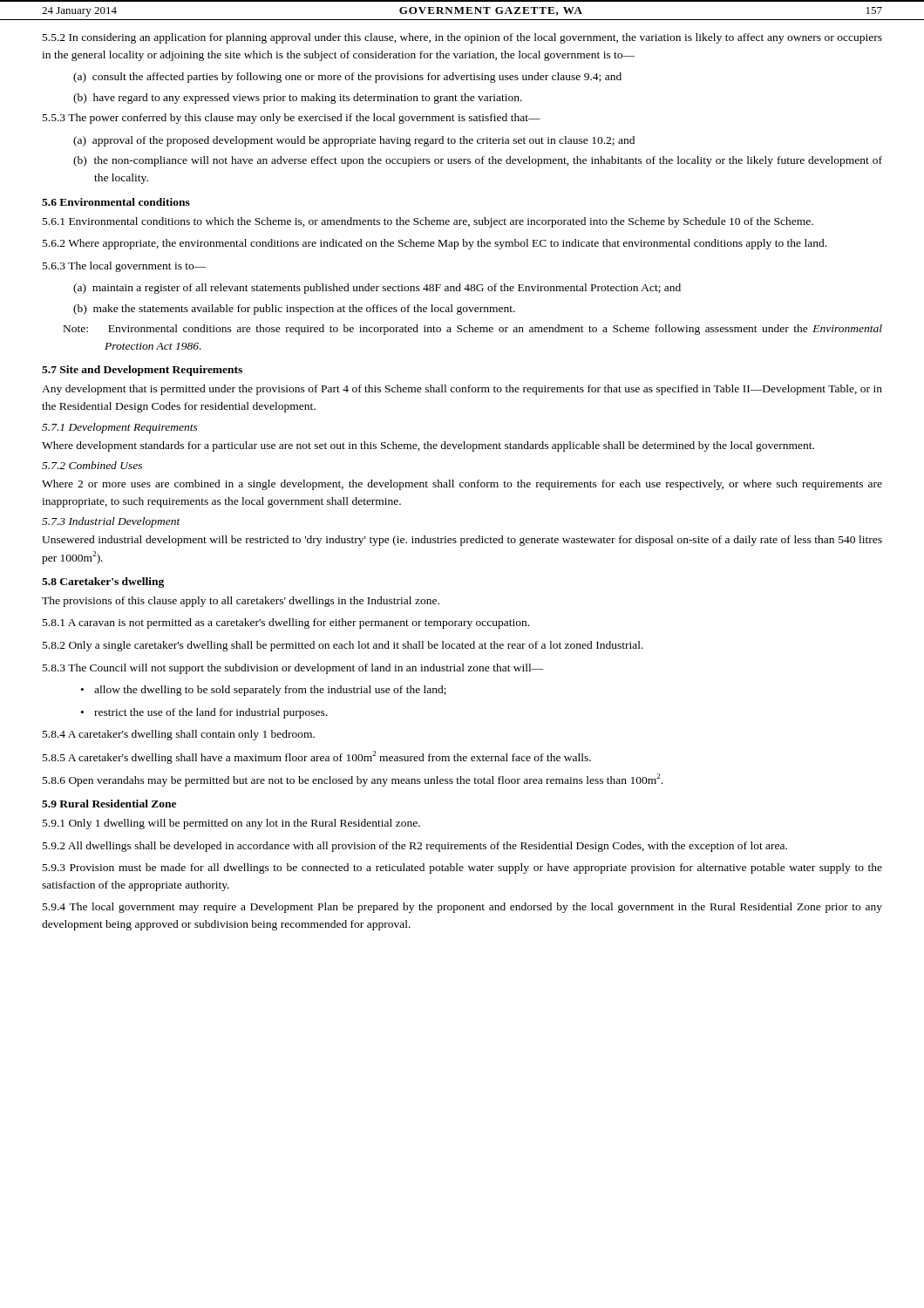Image resolution: width=924 pixels, height=1308 pixels.
Task: Select the list item containing "(a) approval of"
Action: coord(354,140)
